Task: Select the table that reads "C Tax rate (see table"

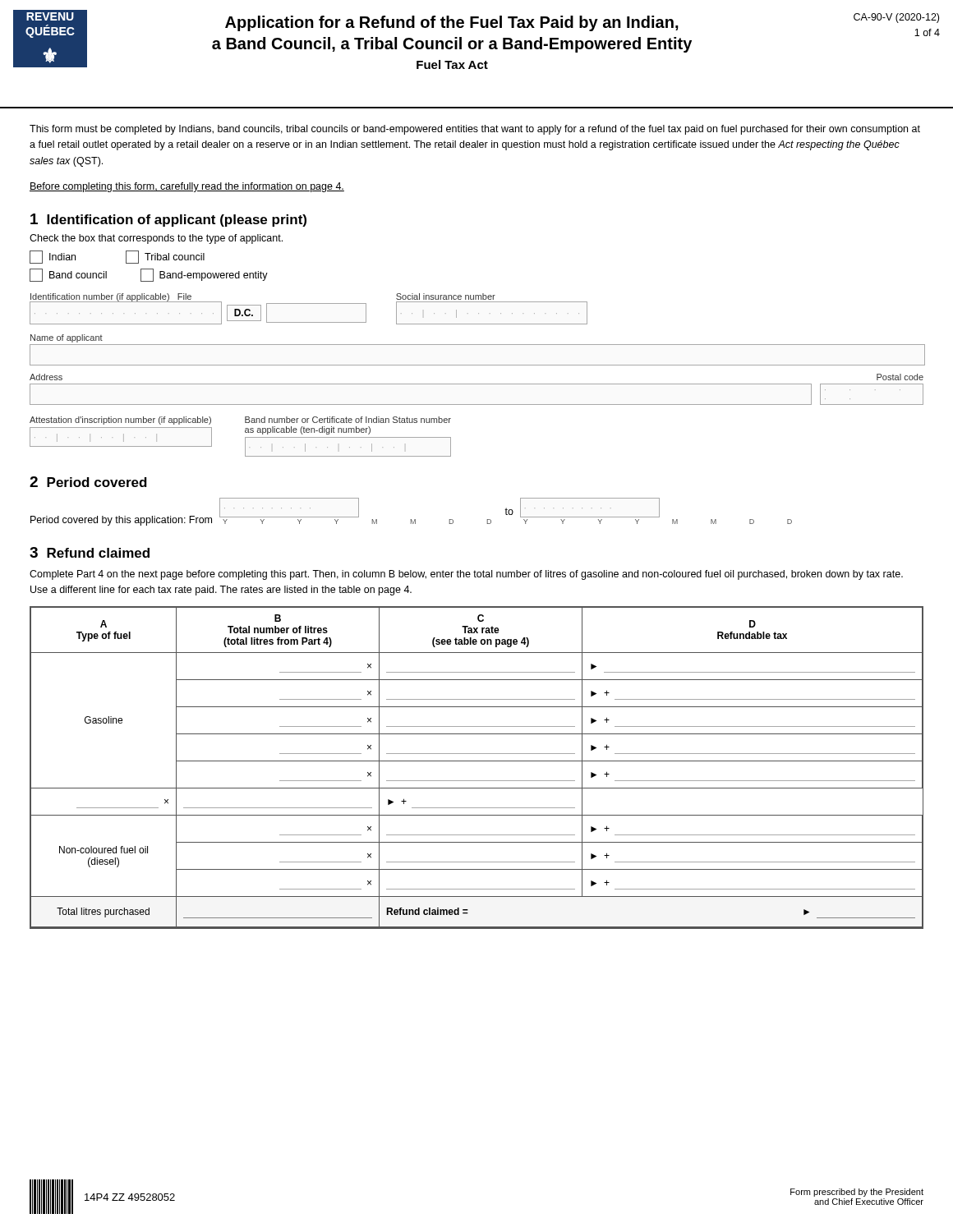Action: (476, 767)
